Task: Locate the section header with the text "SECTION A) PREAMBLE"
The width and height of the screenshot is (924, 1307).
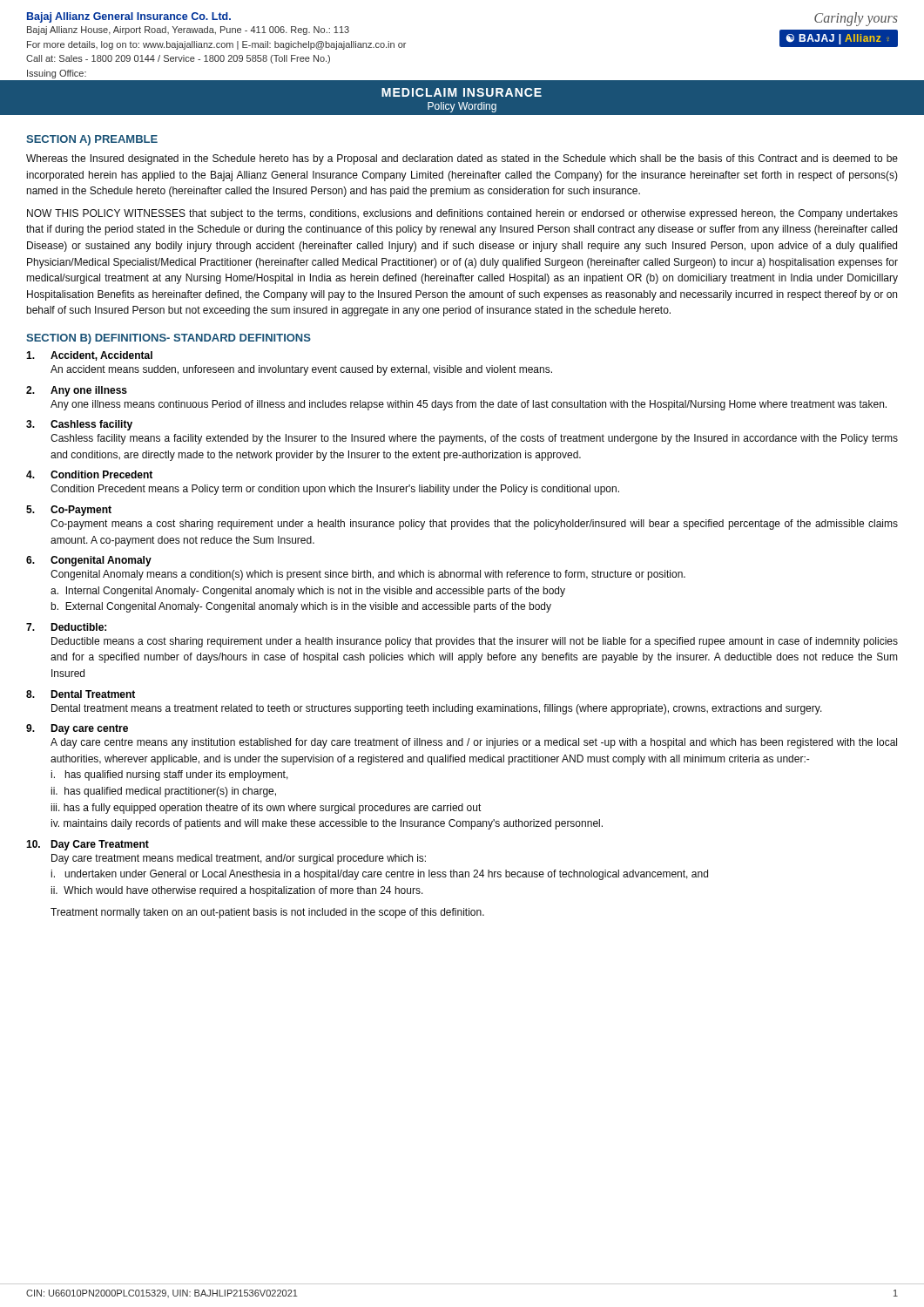Action: coord(92,139)
